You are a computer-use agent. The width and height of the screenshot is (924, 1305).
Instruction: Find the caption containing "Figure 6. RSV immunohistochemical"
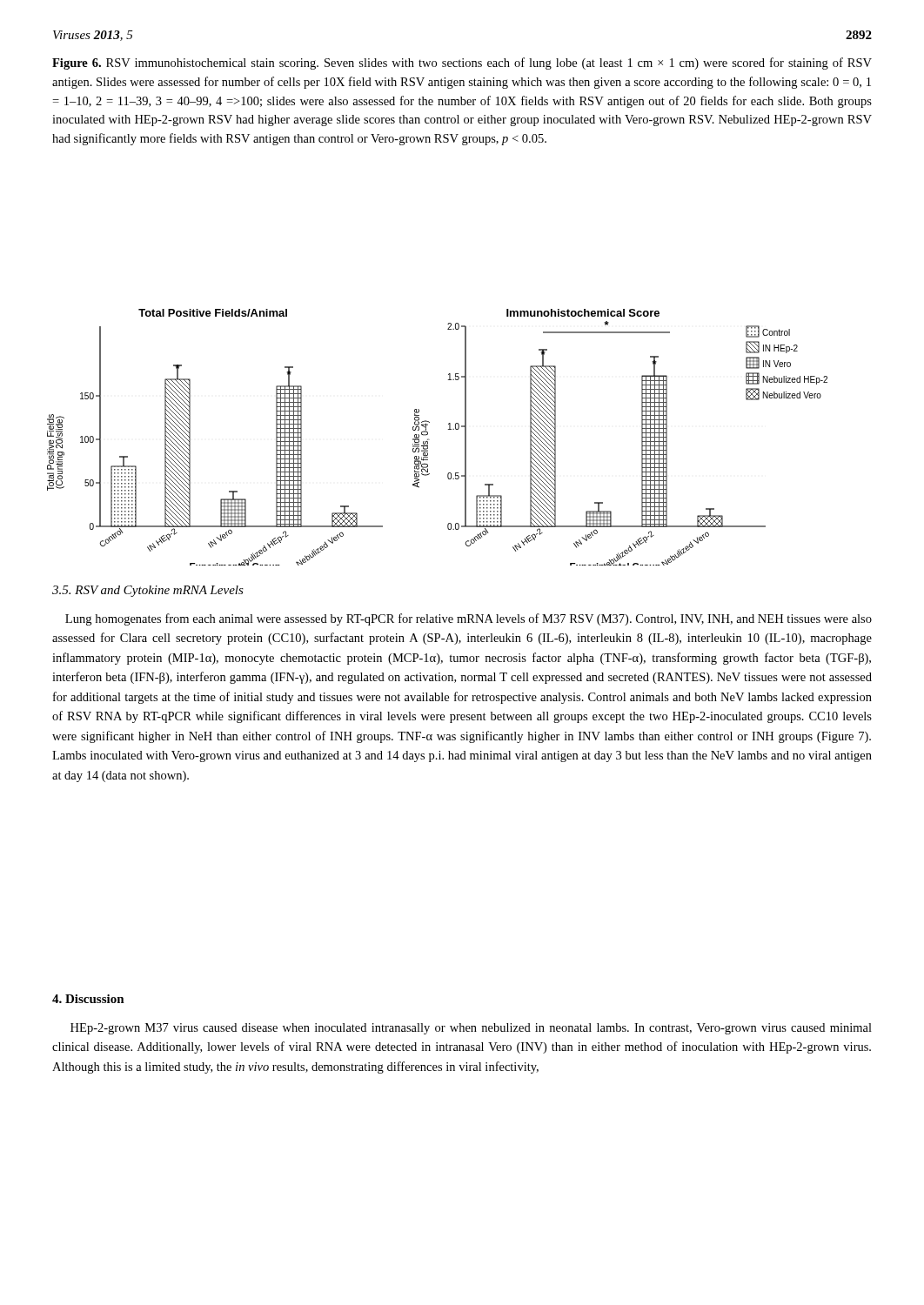click(462, 100)
